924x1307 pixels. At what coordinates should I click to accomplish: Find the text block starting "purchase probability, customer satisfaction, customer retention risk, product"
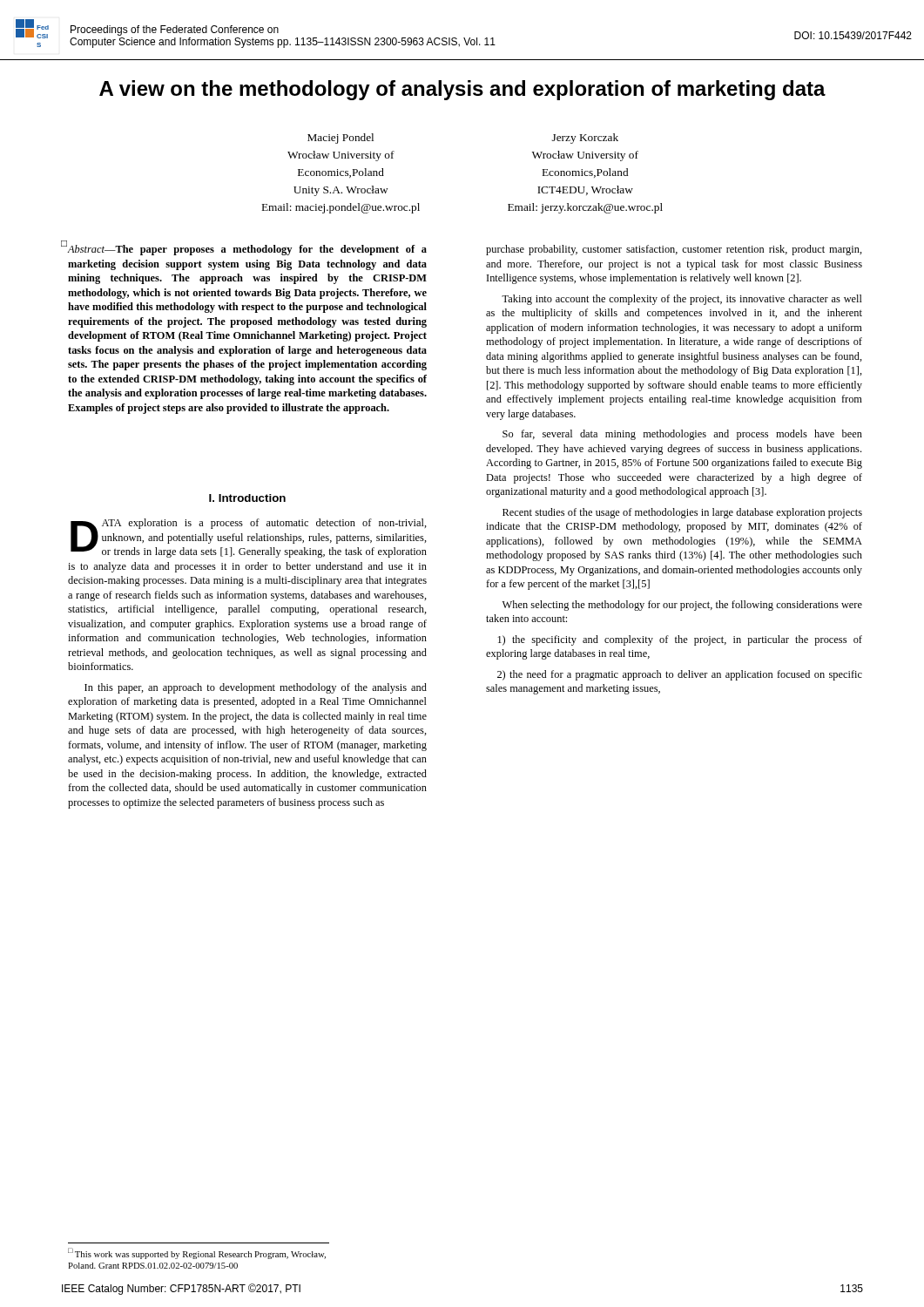click(674, 469)
